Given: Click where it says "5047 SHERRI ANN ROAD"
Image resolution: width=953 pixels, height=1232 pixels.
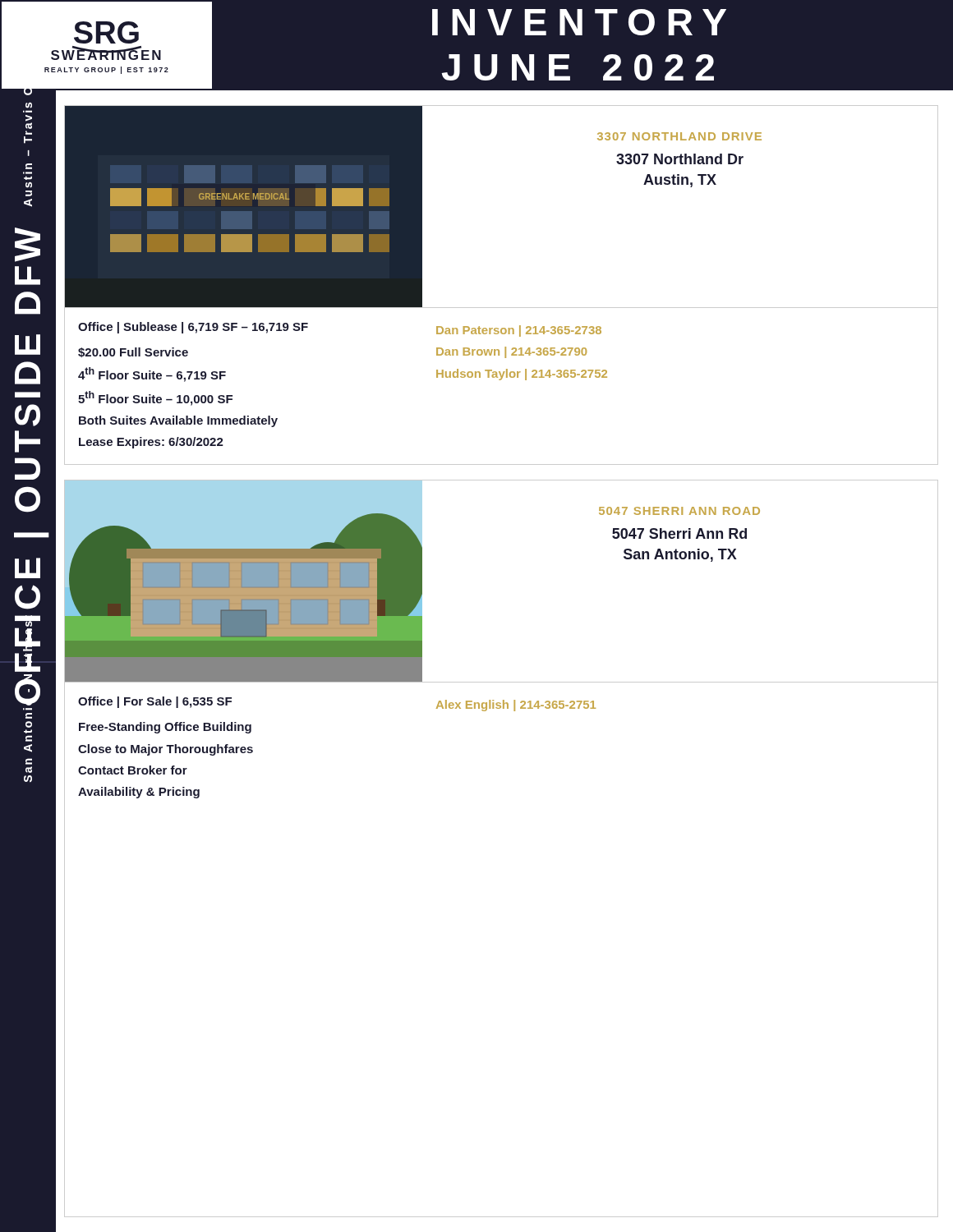Looking at the screenshot, I should pos(680,511).
